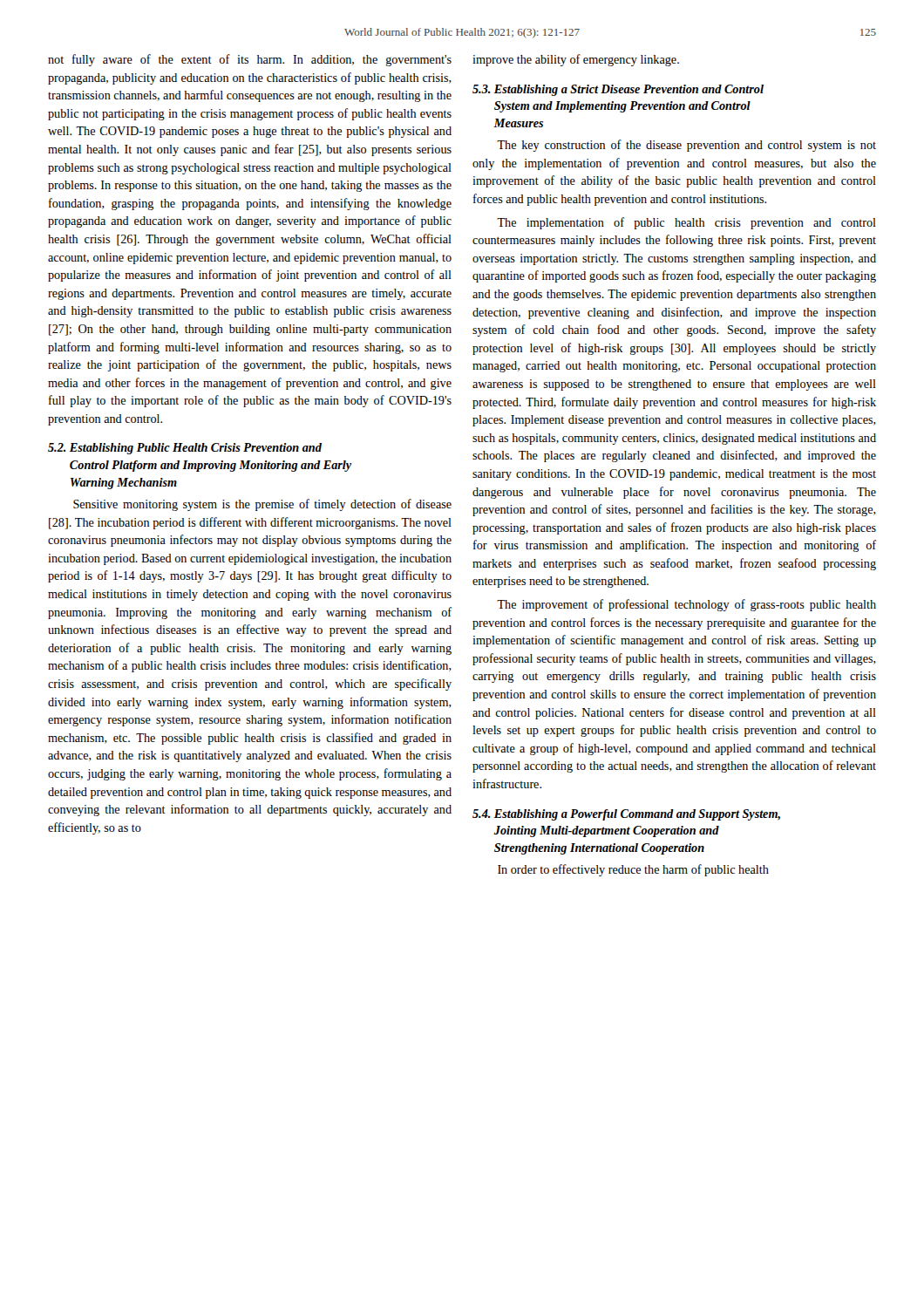
Task: Click on the text block that reads "not fully aware of the extent of its"
Action: click(250, 239)
